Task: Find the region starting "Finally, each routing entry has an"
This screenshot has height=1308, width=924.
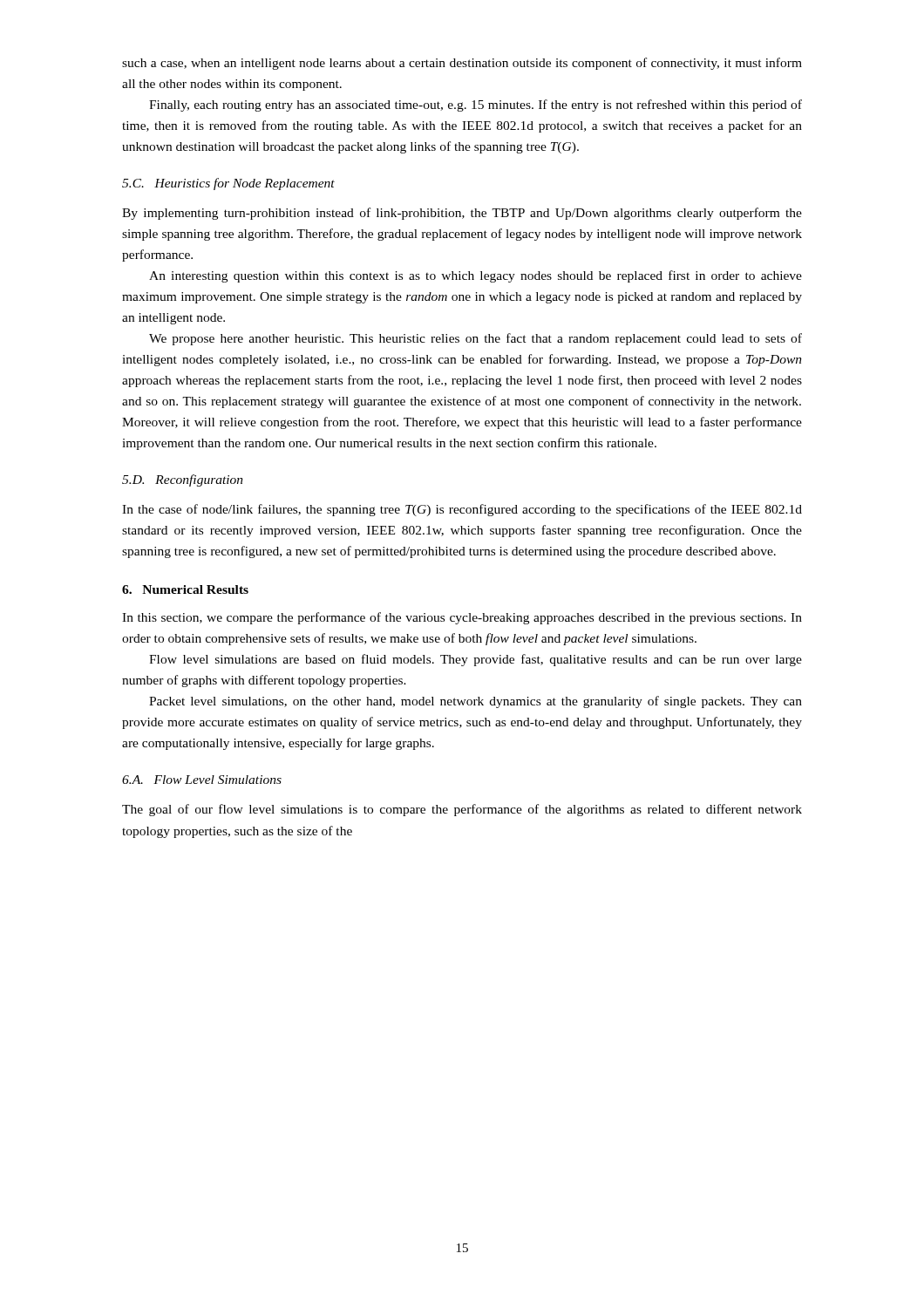Action: tap(462, 126)
